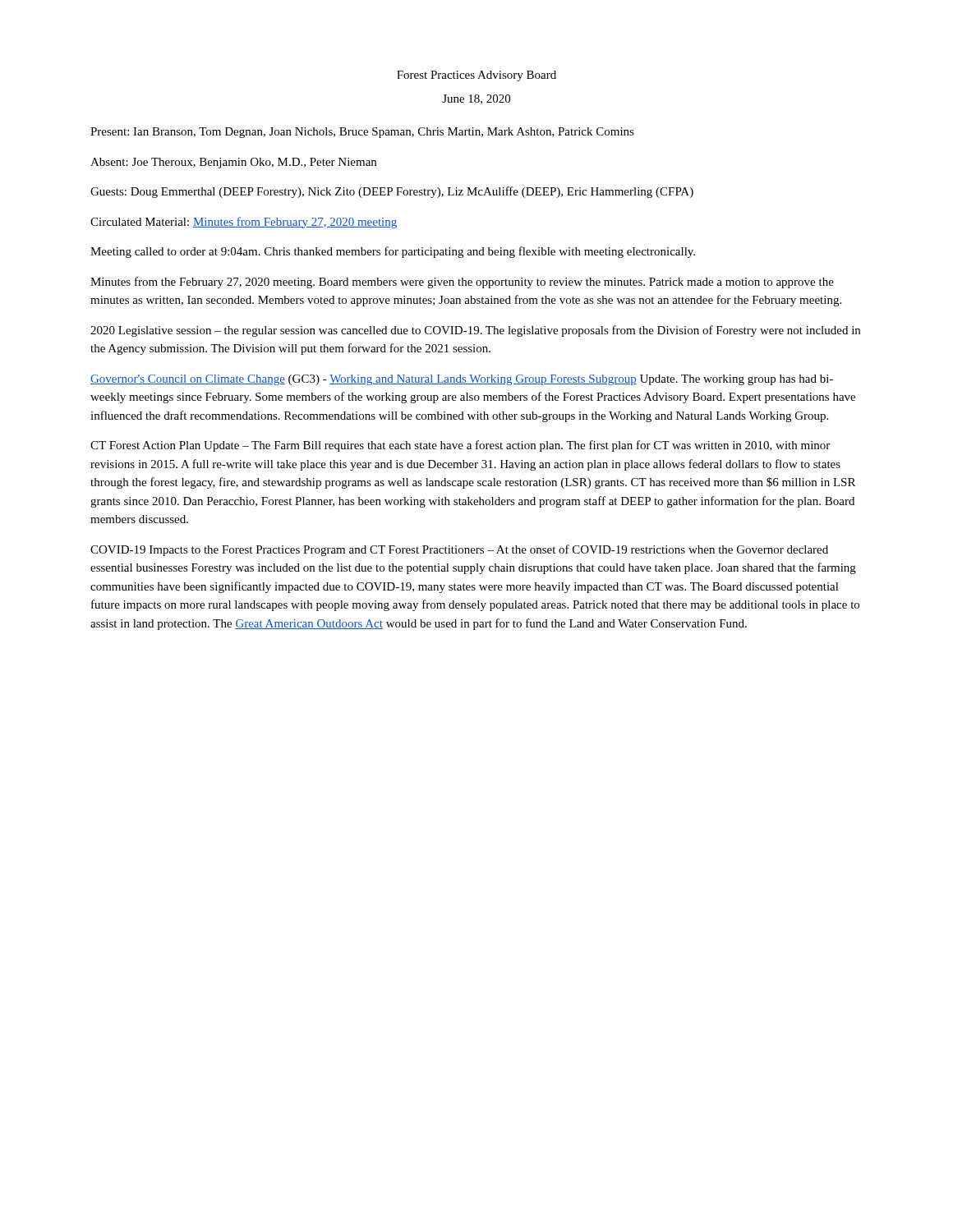Locate the text with the text "Absent: Joe Theroux, Benjamin Oko, M.D., Peter Nieman"

[233, 163]
